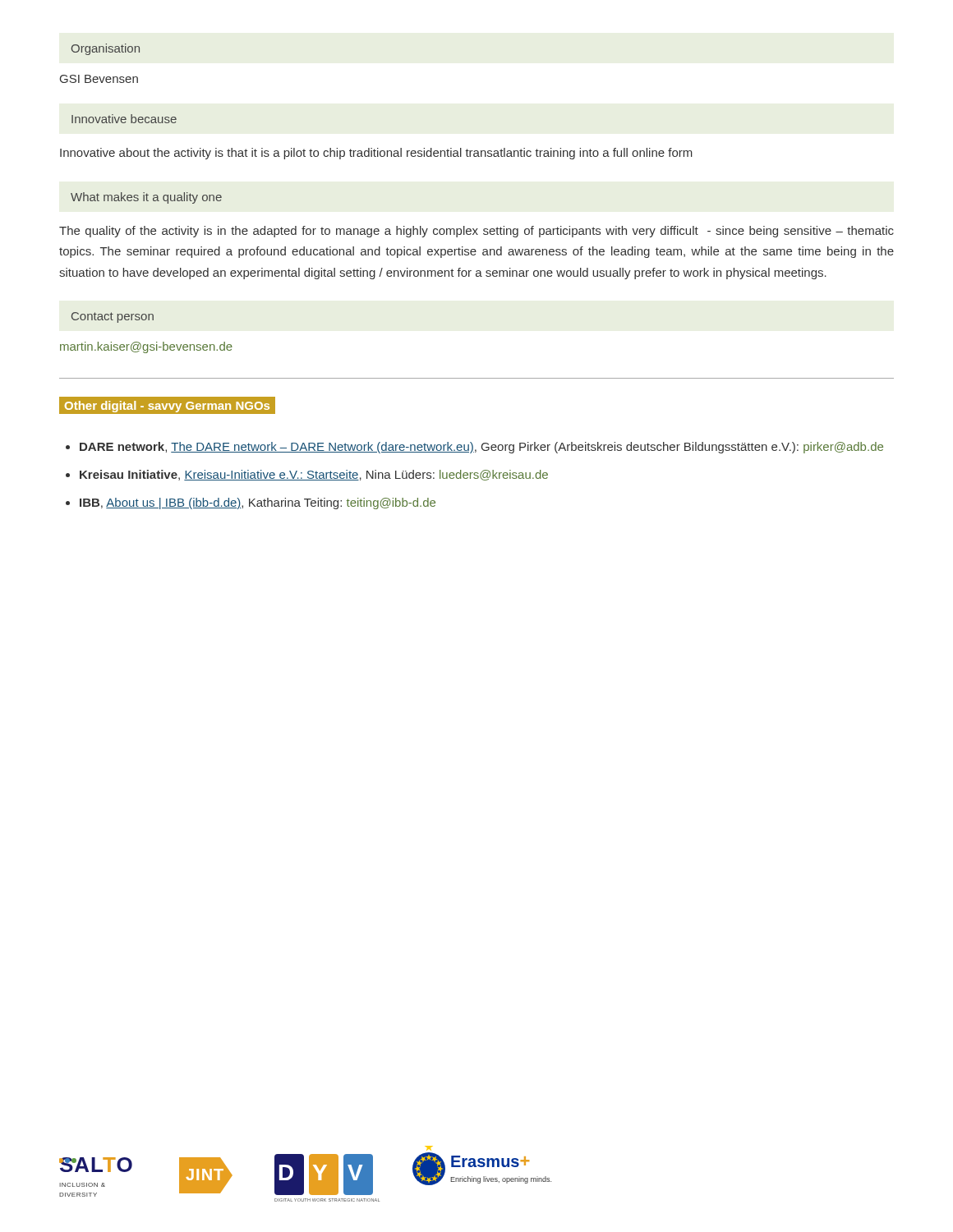Find the text block starting "The quality of the activity is in the"
Image resolution: width=953 pixels, height=1232 pixels.
[476, 251]
